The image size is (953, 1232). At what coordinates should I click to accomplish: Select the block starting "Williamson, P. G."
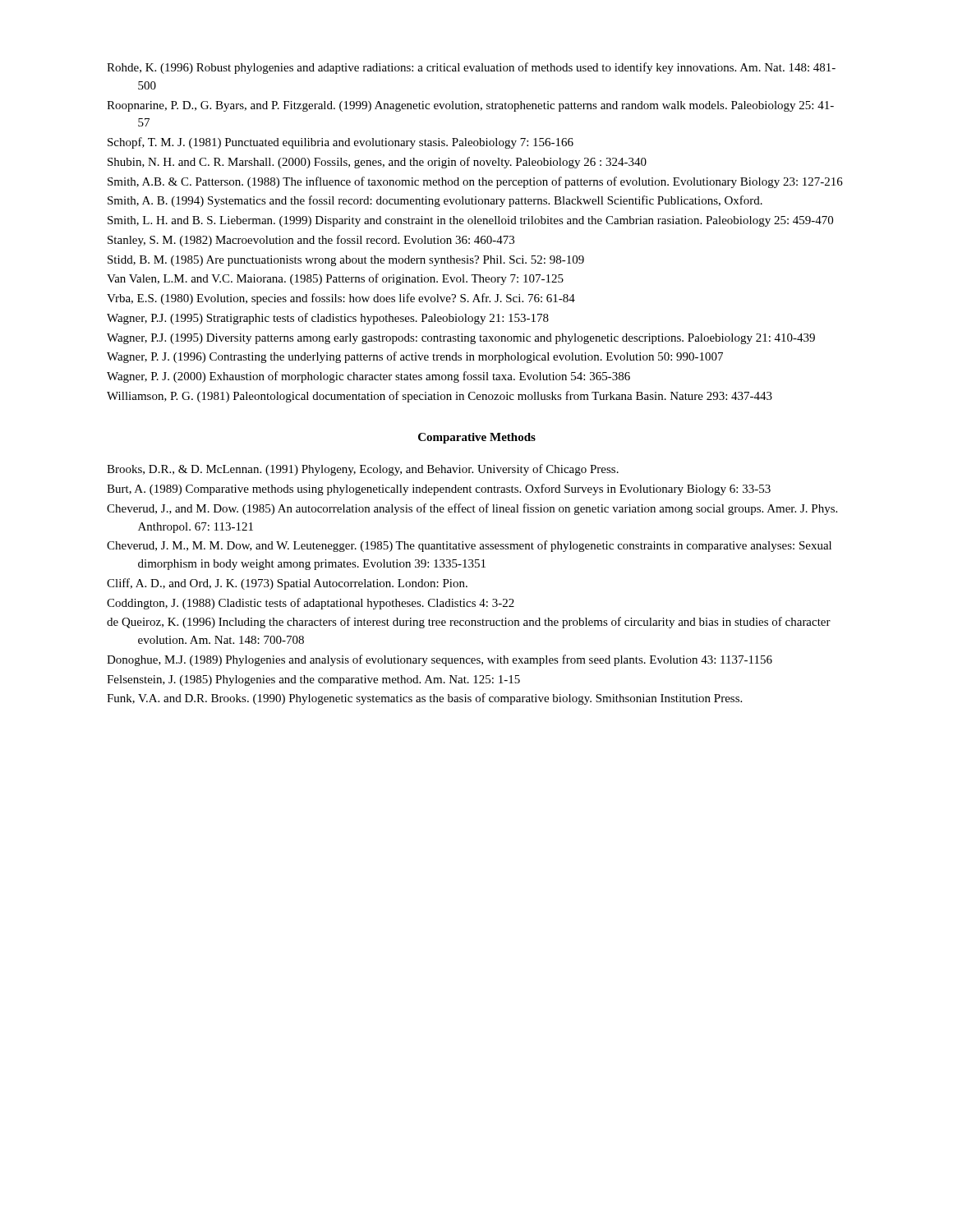pos(440,396)
